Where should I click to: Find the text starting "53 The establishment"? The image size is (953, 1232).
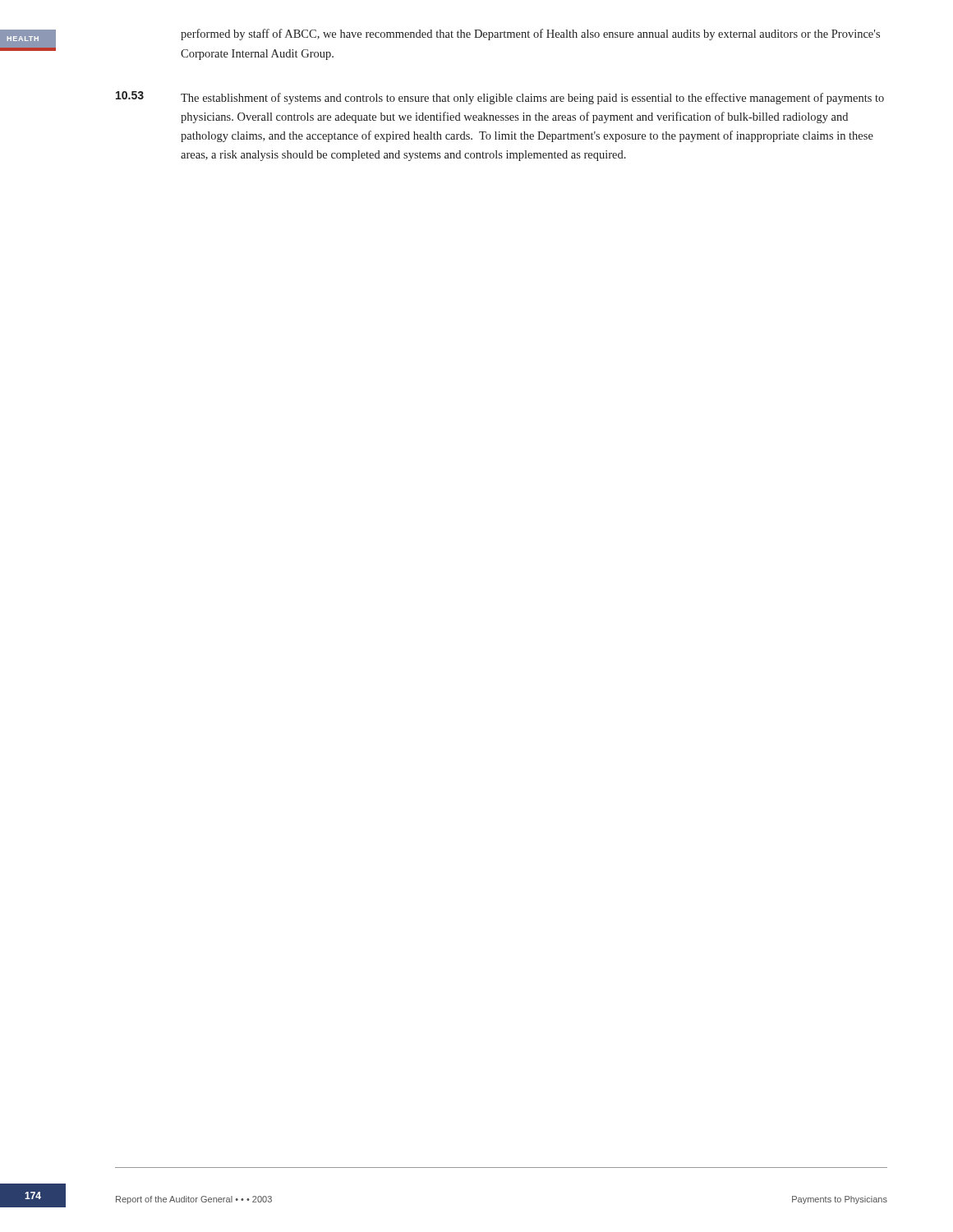pyautogui.click(x=501, y=127)
